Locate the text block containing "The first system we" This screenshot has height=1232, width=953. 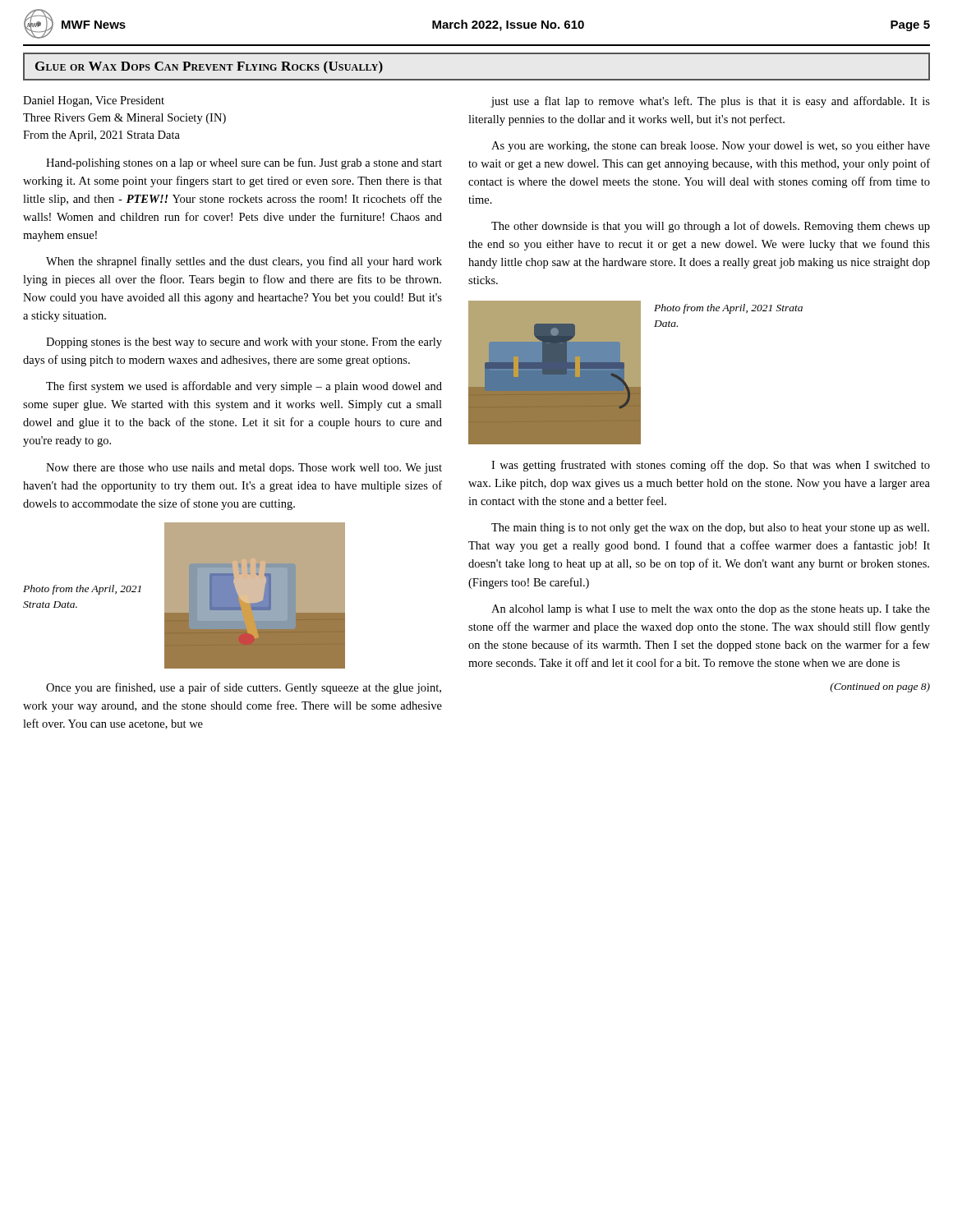point(232,414)
